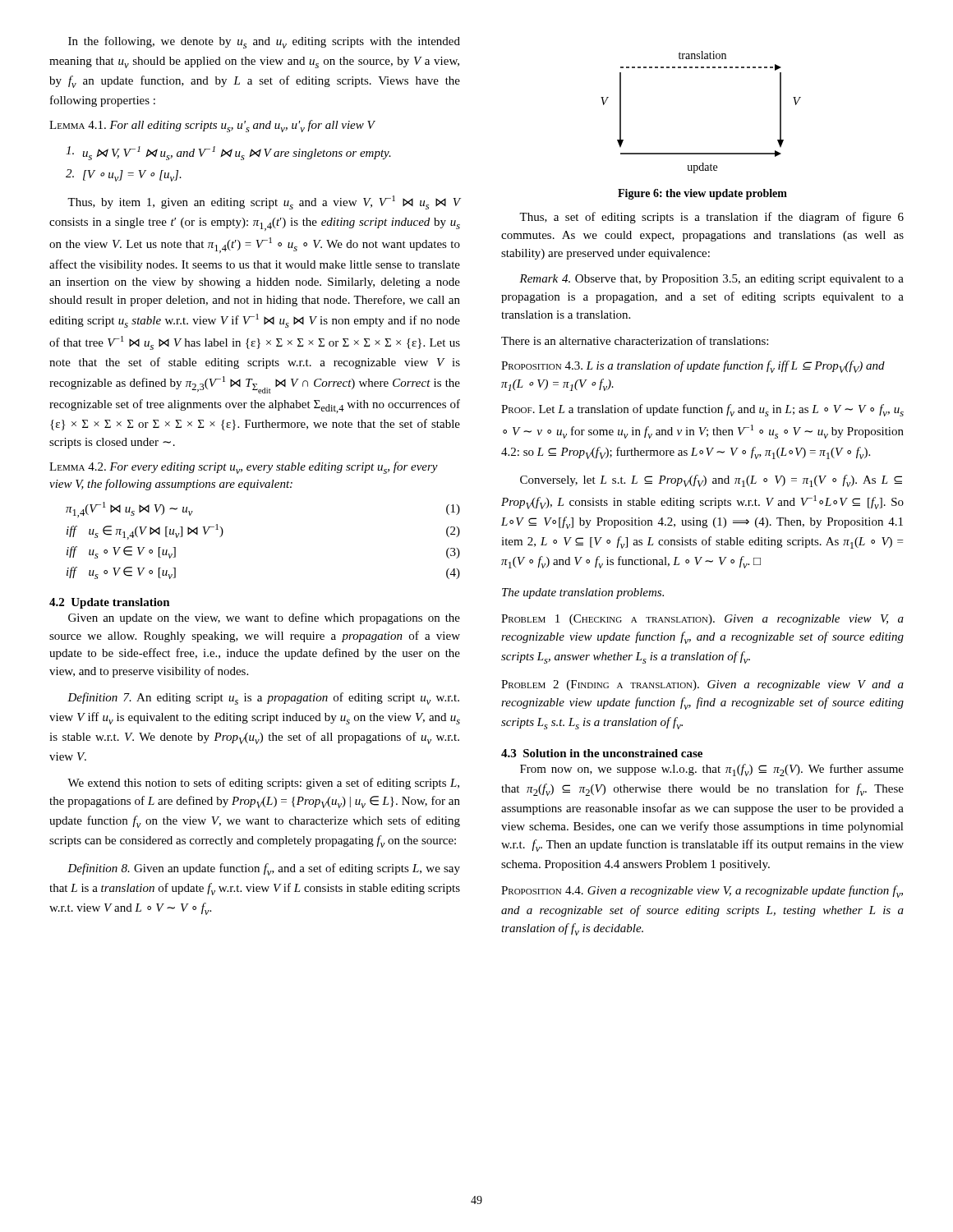Locate the text block containing "Definition 8. Given an update function"

255,890
